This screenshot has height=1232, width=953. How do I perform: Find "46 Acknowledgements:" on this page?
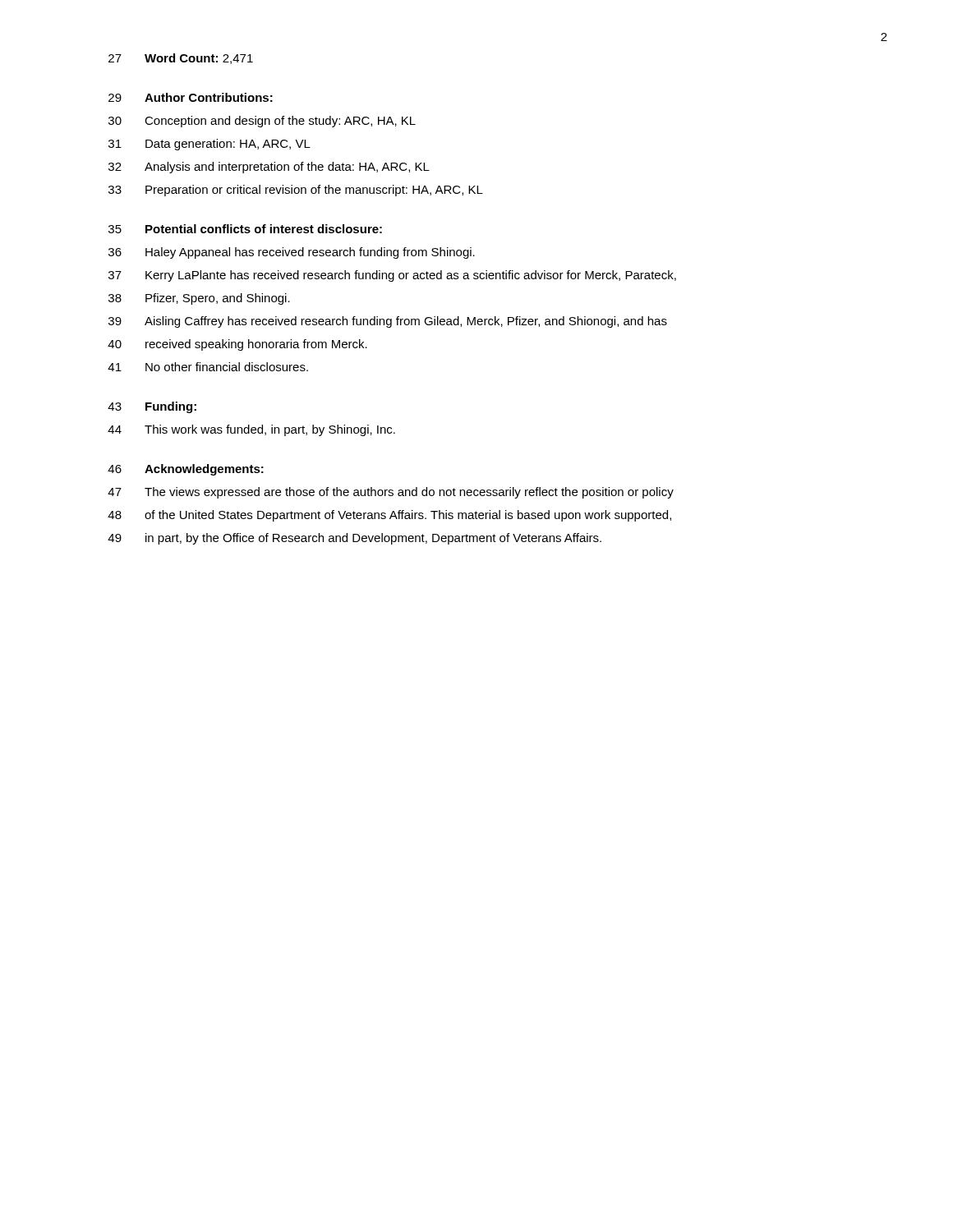pyautogui.click(x=186, y=470)
